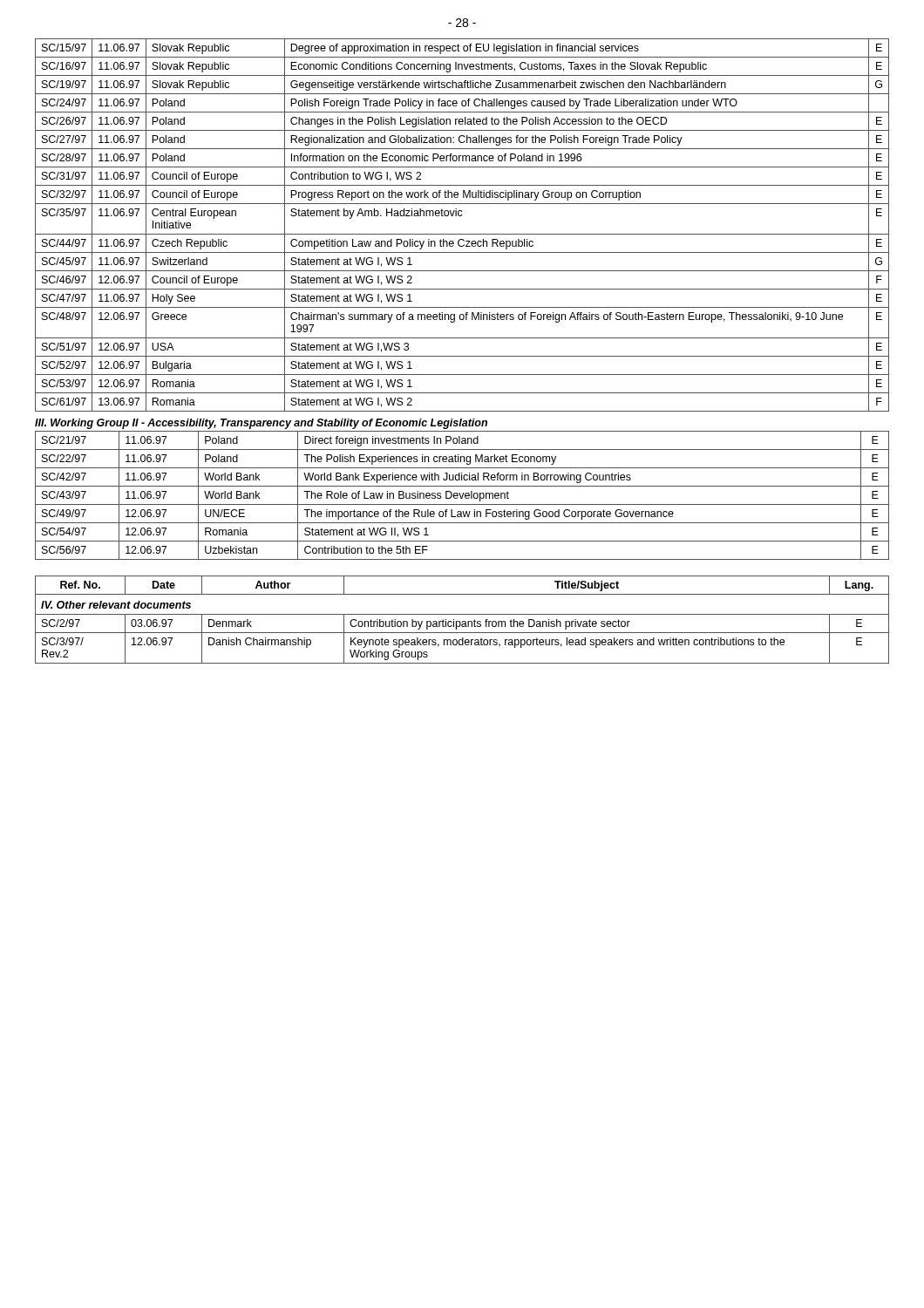This screenshot has width=924, height=1308.
Task: Click on the table containing "SC/3/97/ Rev.2"
Action: tap(462, 620)
